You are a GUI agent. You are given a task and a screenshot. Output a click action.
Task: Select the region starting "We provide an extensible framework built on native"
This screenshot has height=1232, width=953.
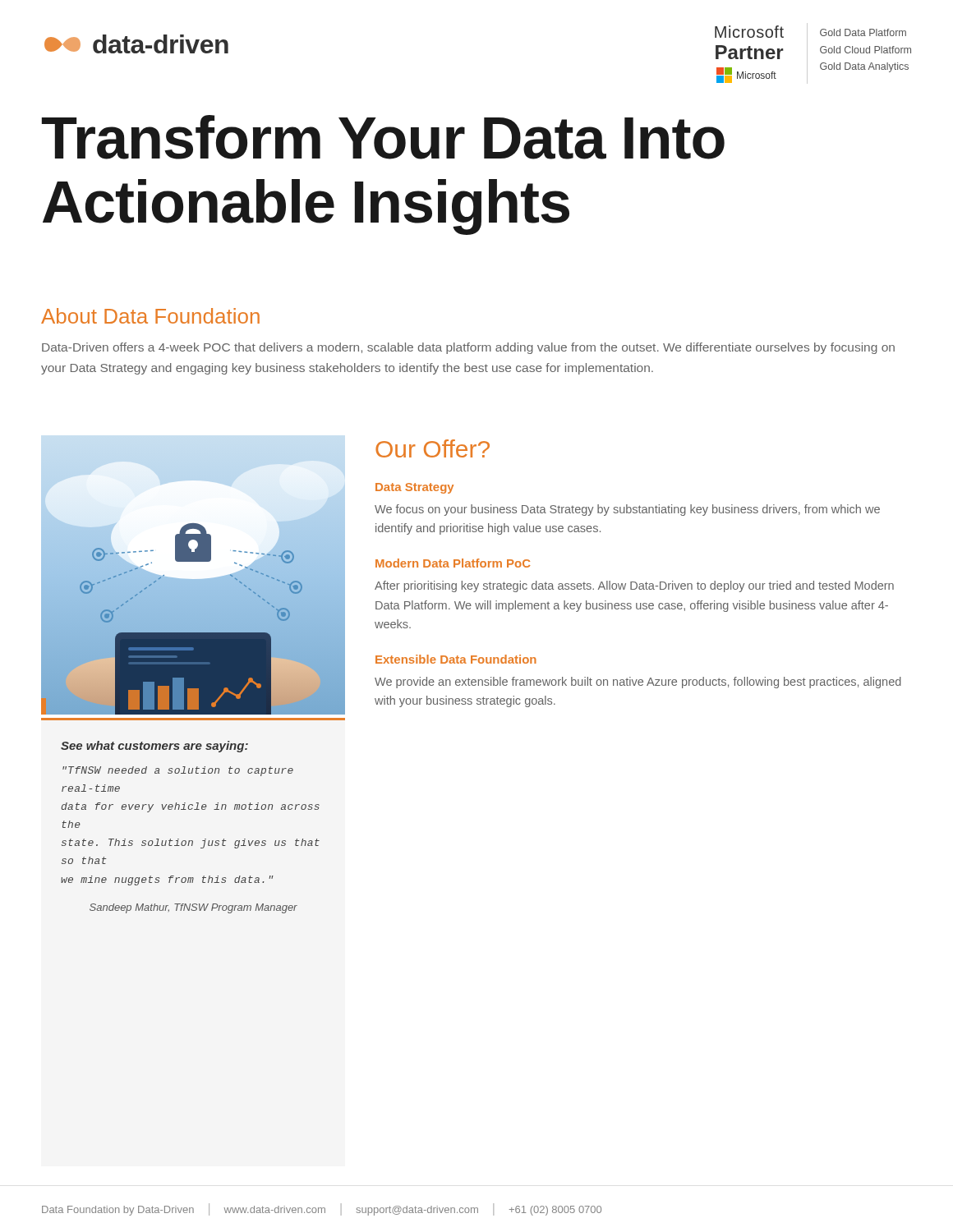point(638,691)
